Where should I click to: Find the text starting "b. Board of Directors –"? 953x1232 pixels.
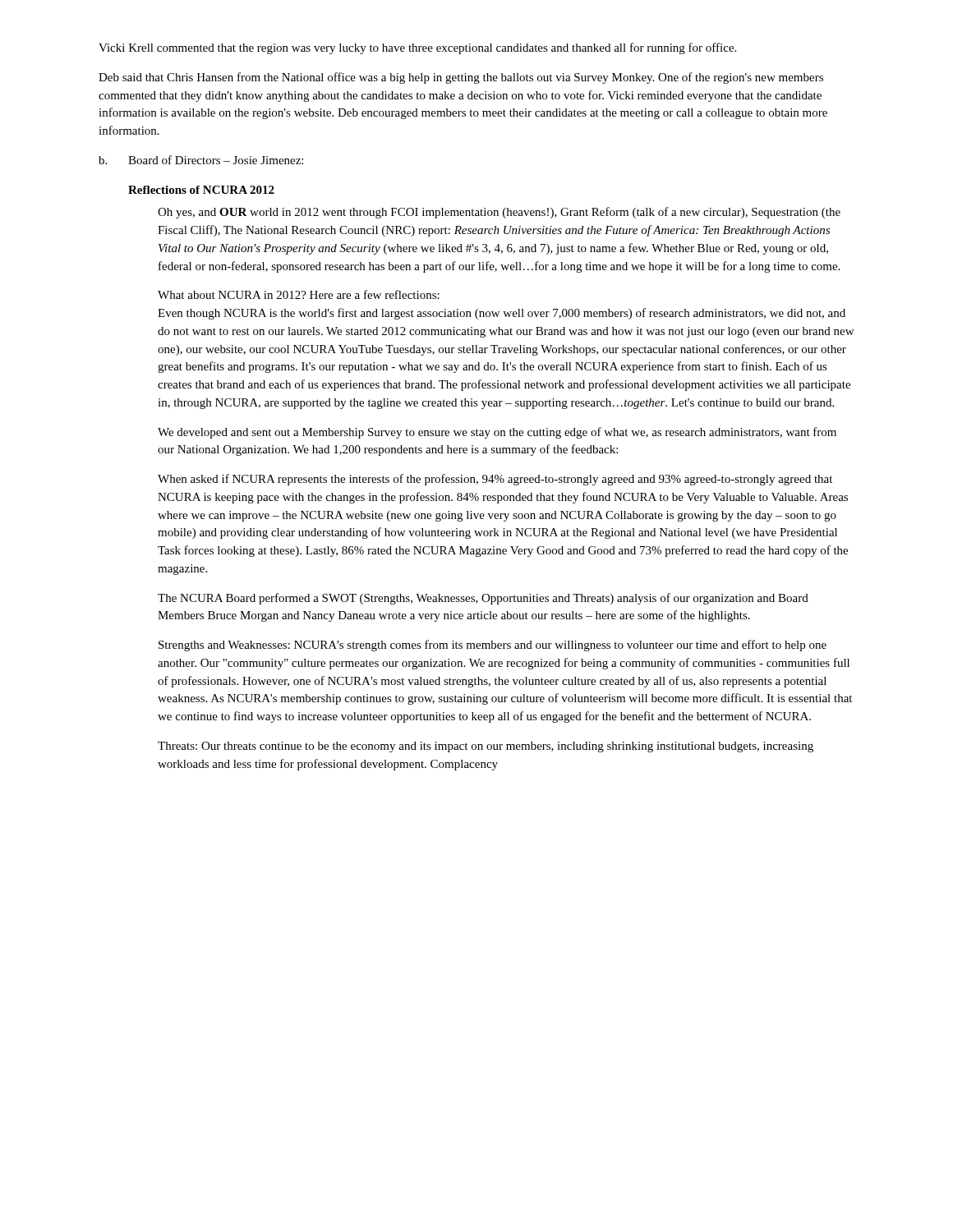(x=201, y=160)
